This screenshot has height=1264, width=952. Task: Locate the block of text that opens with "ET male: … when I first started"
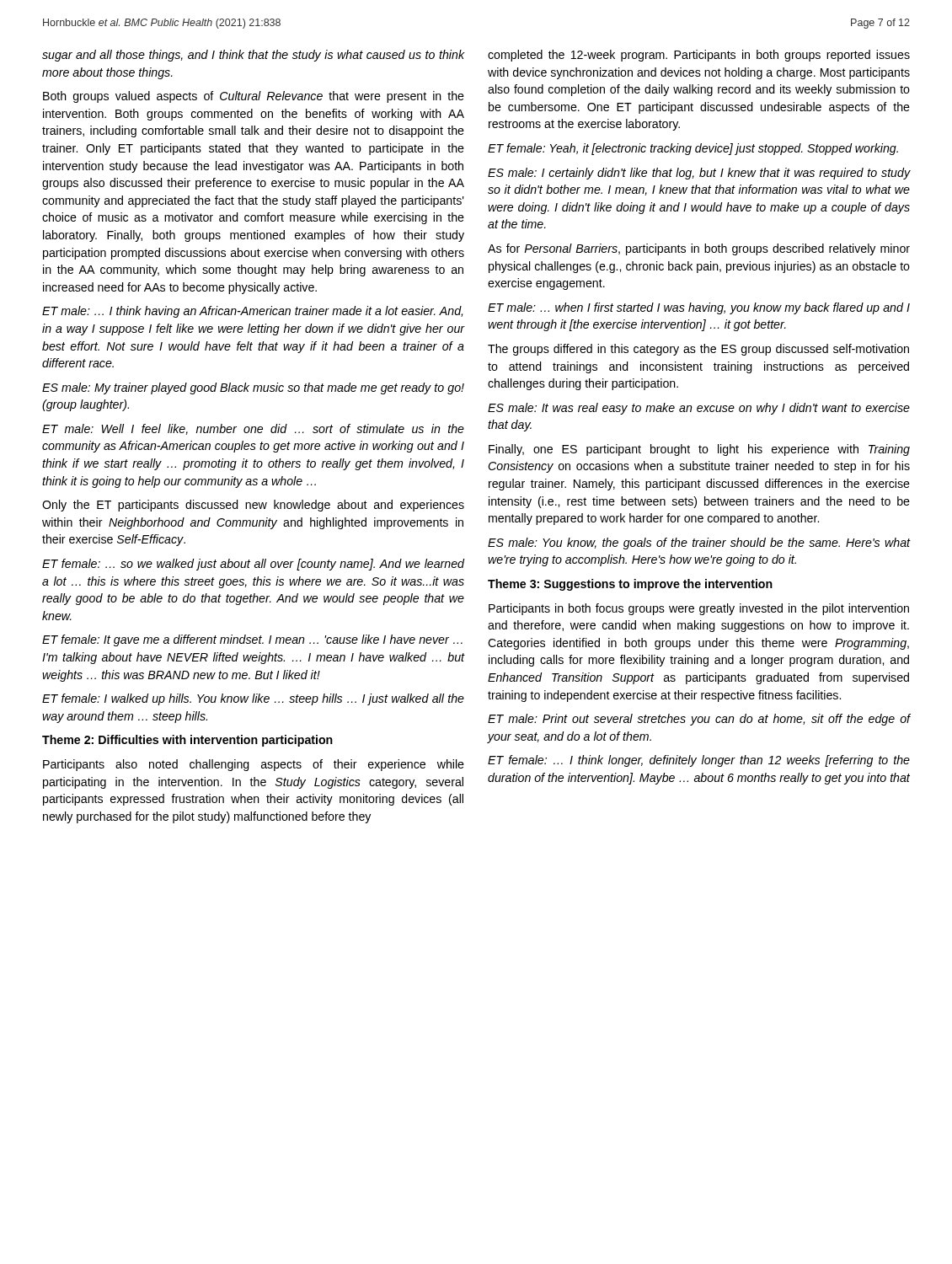point(699,316)
